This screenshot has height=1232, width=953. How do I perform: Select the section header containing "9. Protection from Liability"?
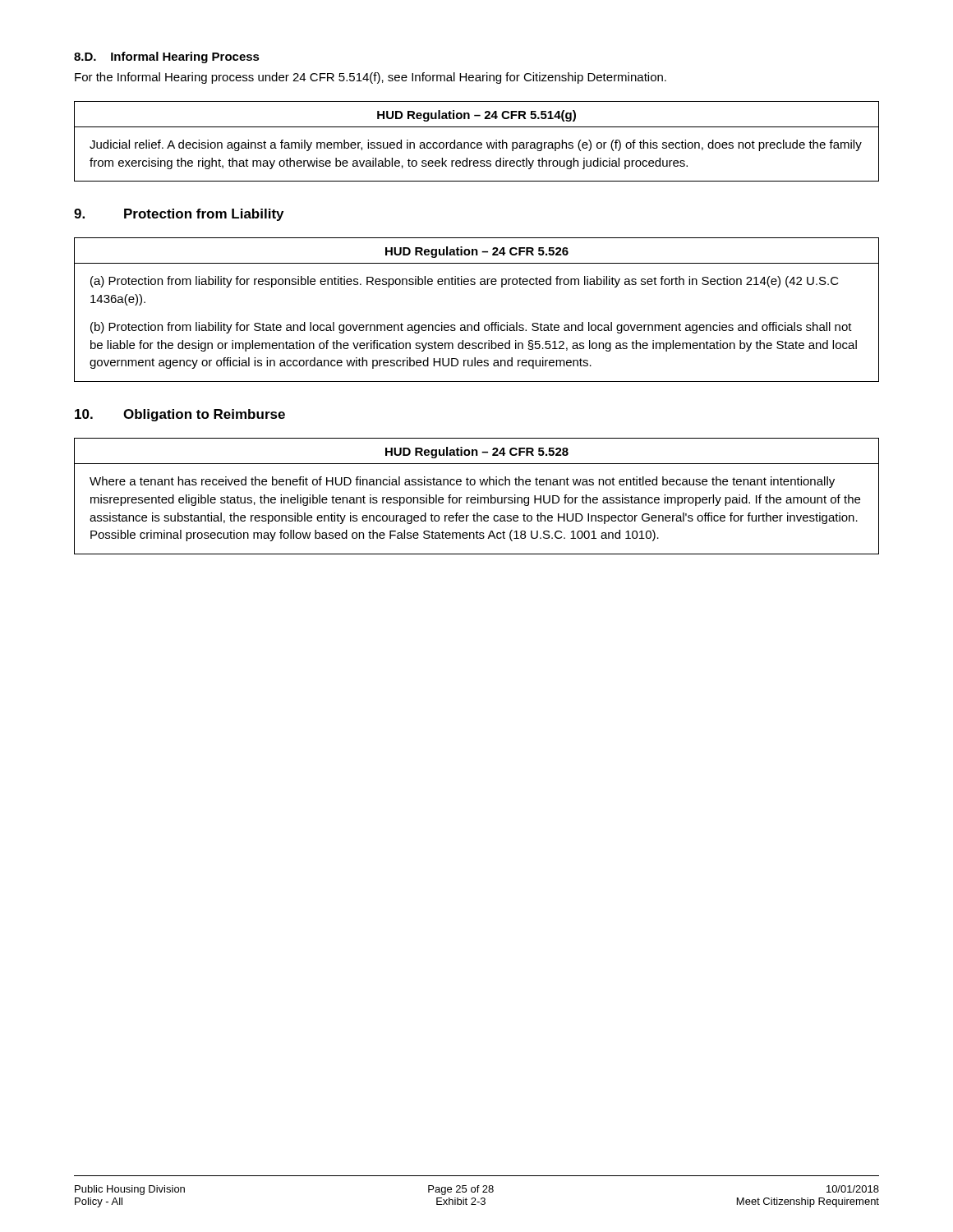tap(179, 215)
